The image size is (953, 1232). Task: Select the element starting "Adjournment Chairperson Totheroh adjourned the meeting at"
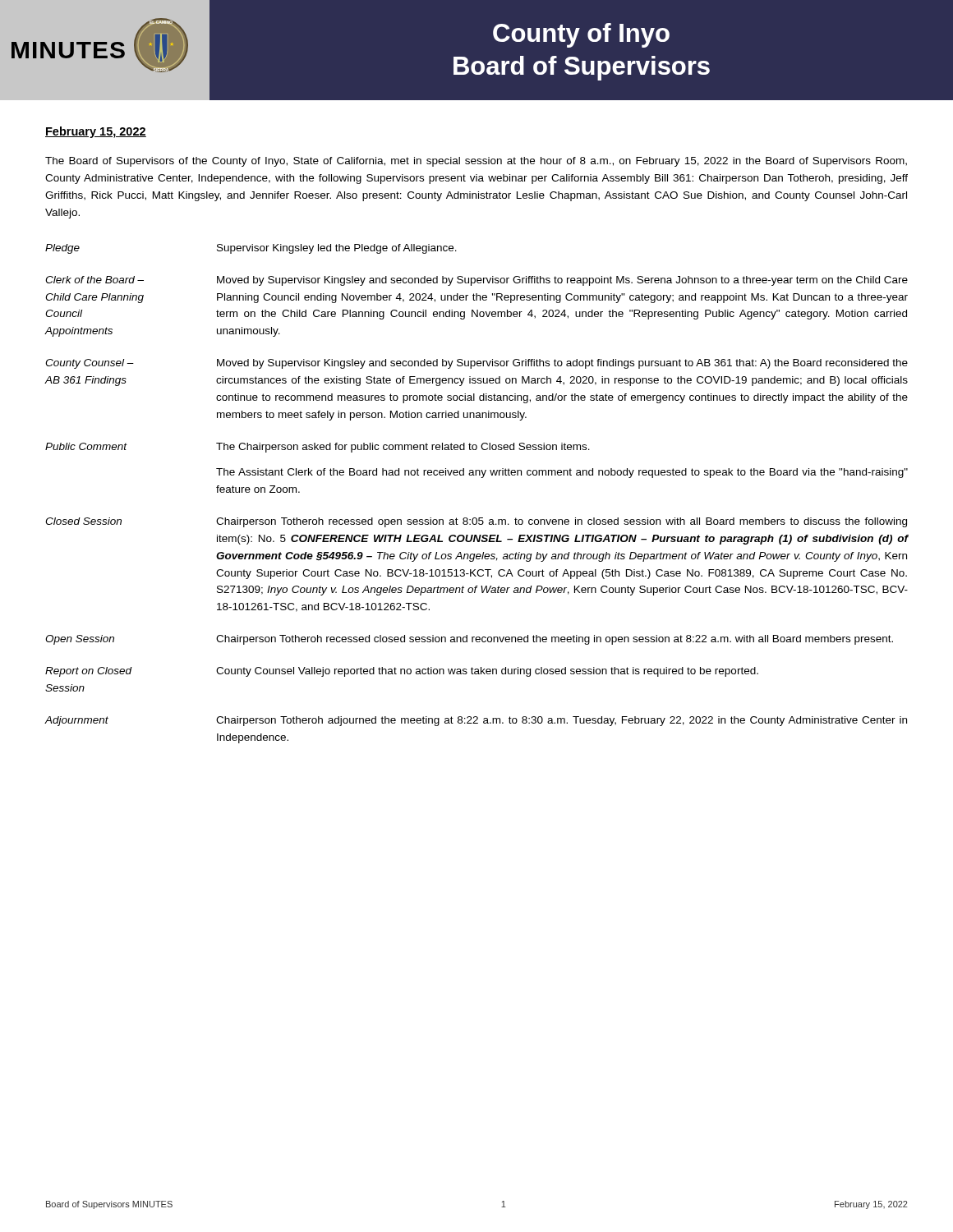click(x=476, y=729)
